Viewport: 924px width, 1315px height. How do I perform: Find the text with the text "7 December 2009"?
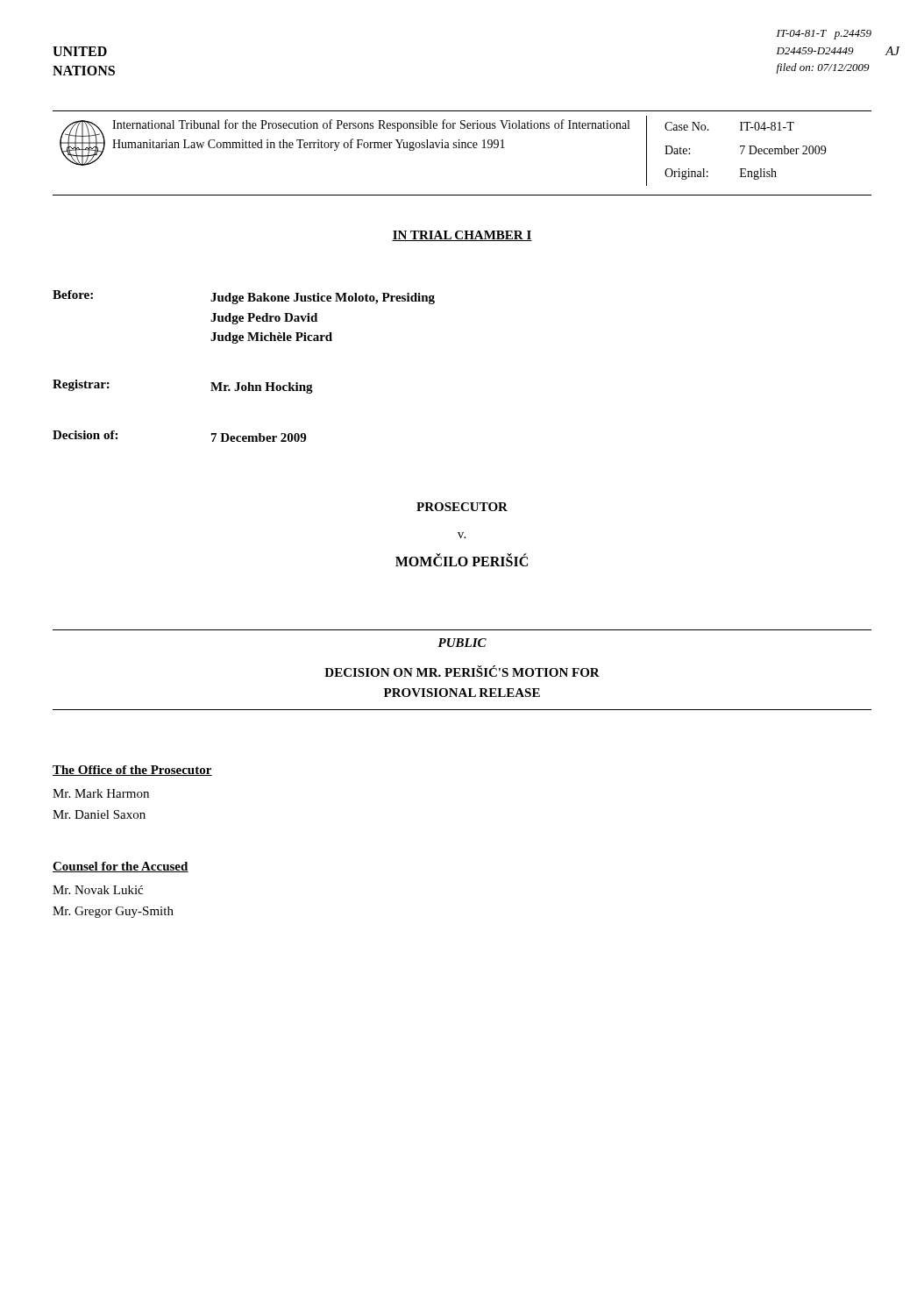[258, 437]
